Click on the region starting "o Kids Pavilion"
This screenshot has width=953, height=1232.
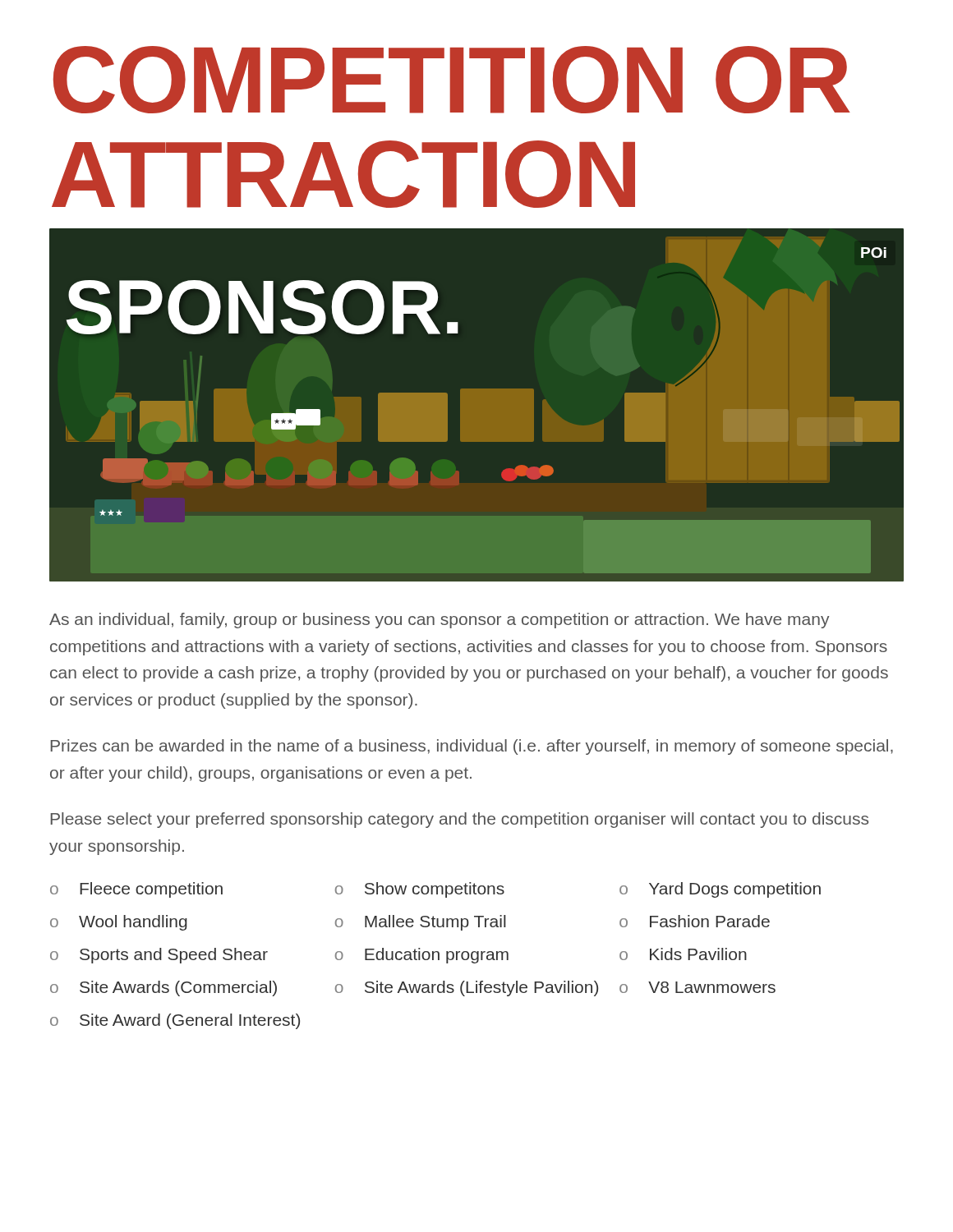click(683, 954)
